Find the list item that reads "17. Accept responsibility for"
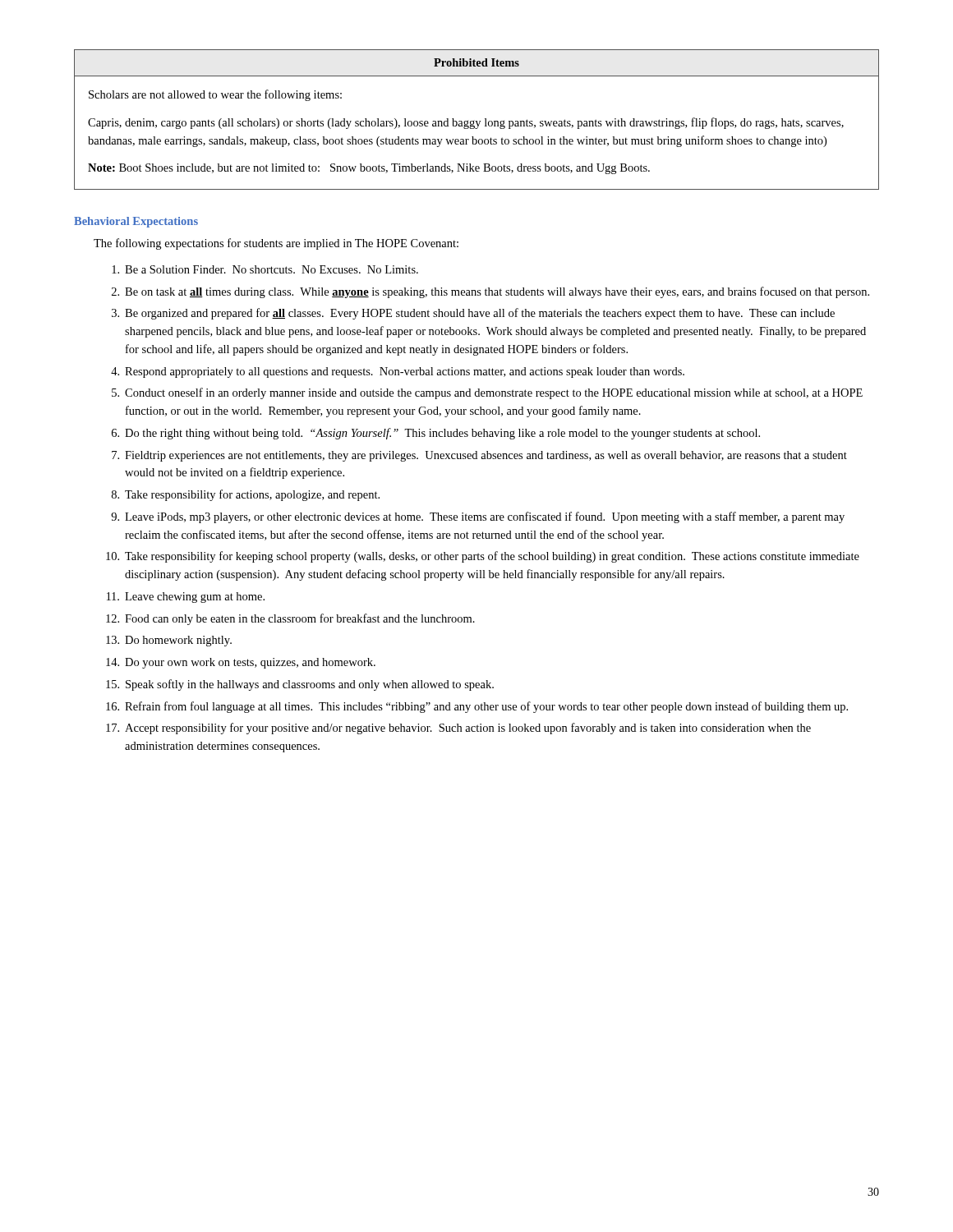This screenshot has height=1232, width=953. pos(486,738)
